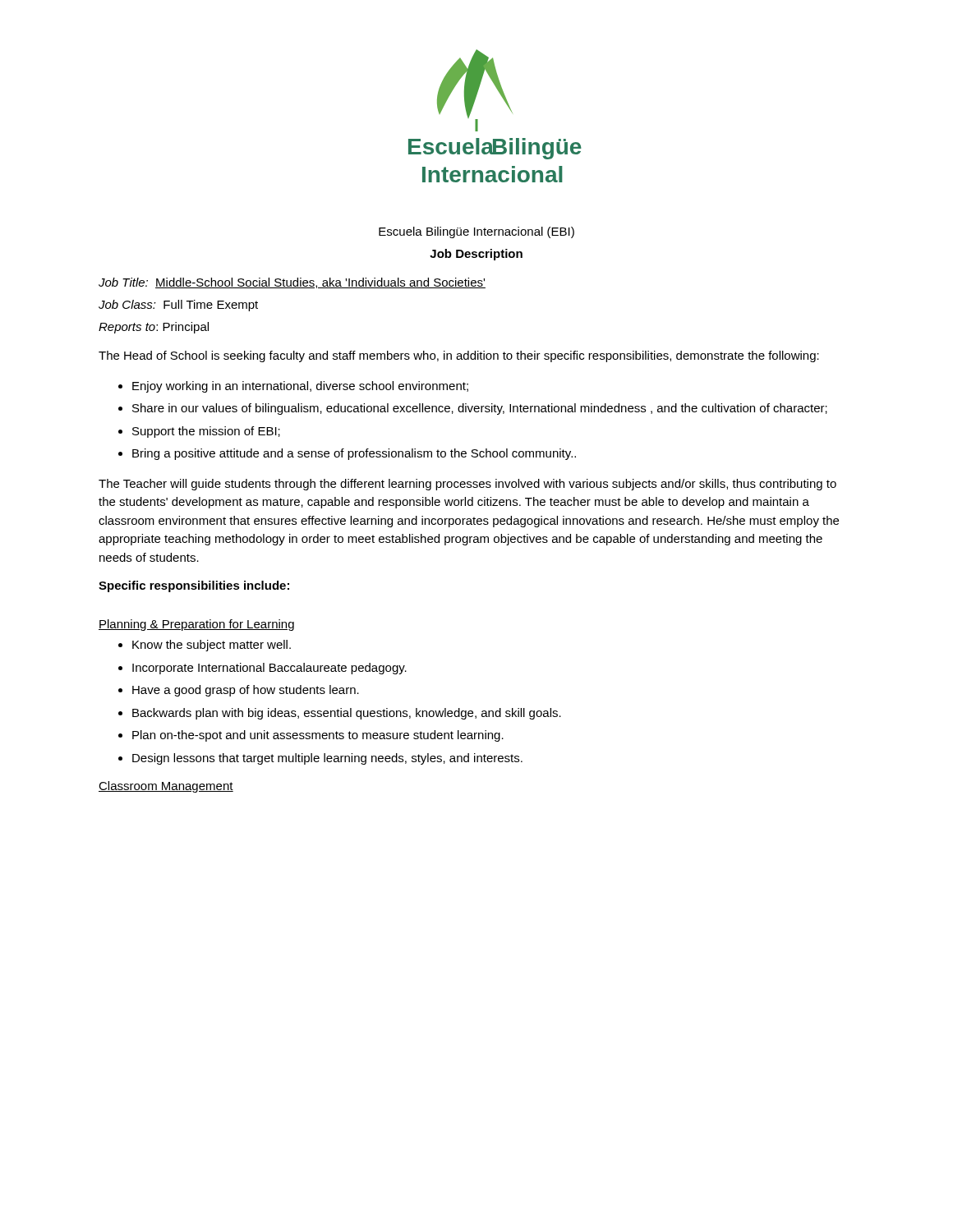
Task: Find "Know the subject matter well." on this page
Action: [205, 646]
